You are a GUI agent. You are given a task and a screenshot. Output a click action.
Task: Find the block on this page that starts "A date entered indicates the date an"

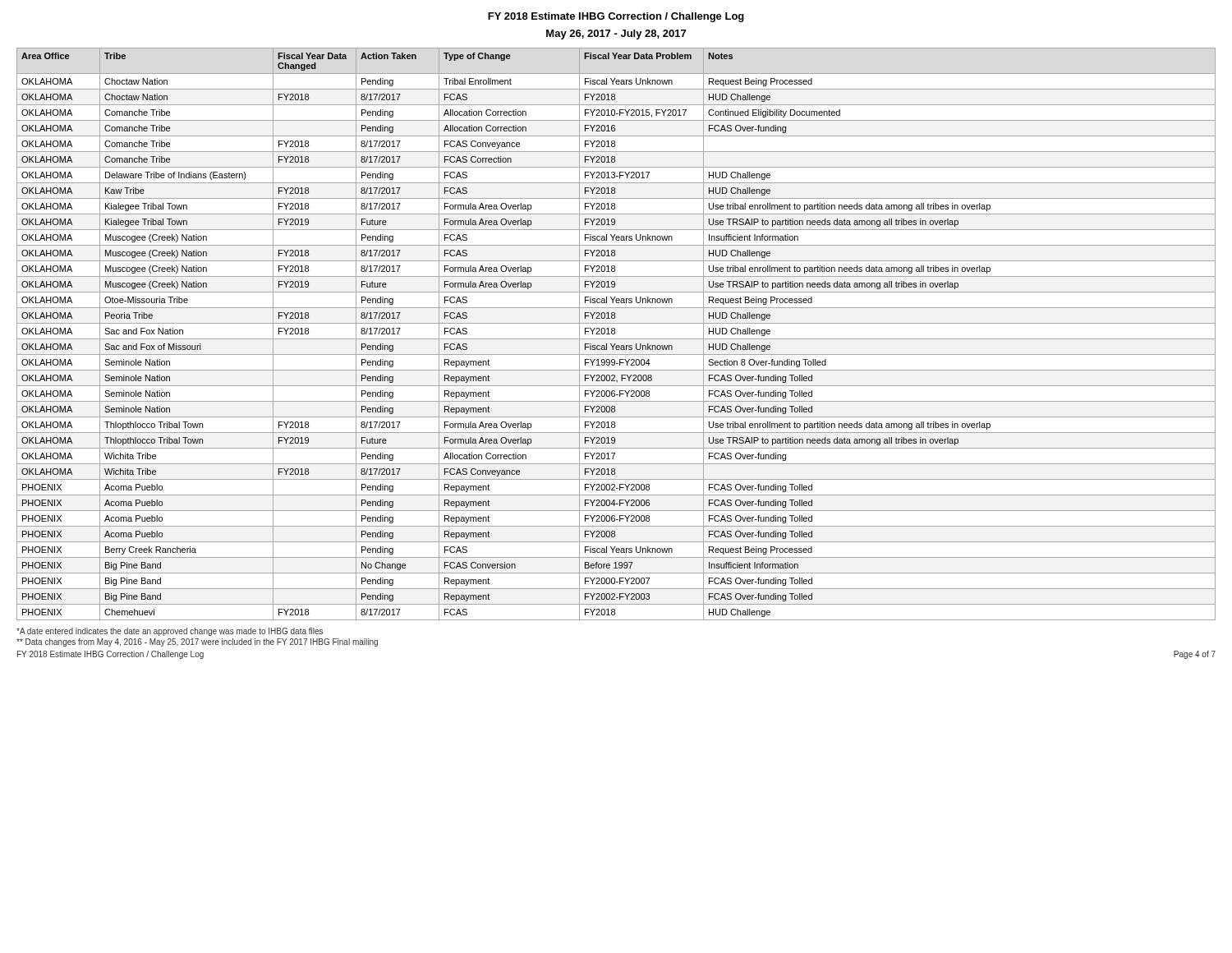point(170,631)
